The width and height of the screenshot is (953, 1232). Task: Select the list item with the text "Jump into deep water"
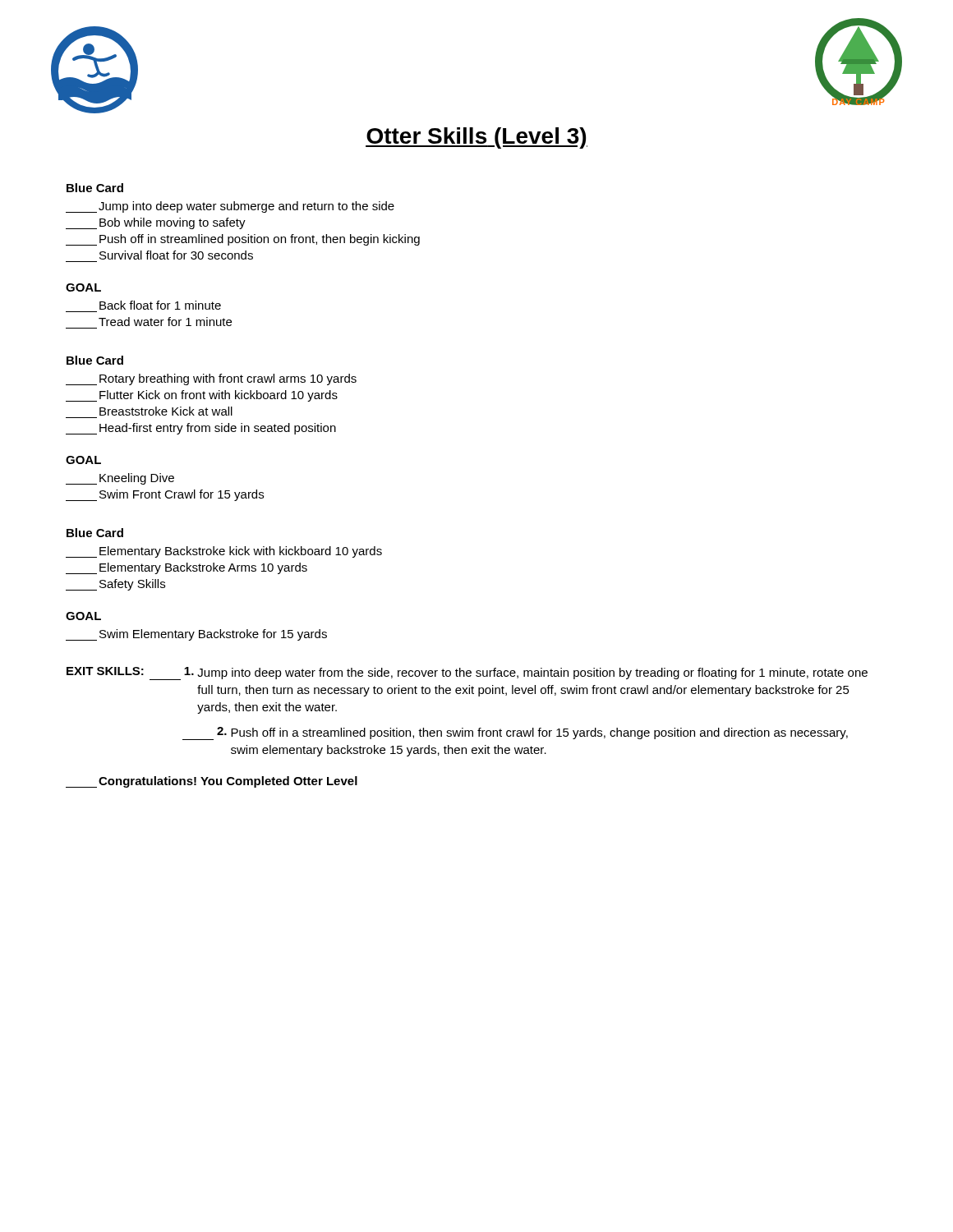pos(230,205)
